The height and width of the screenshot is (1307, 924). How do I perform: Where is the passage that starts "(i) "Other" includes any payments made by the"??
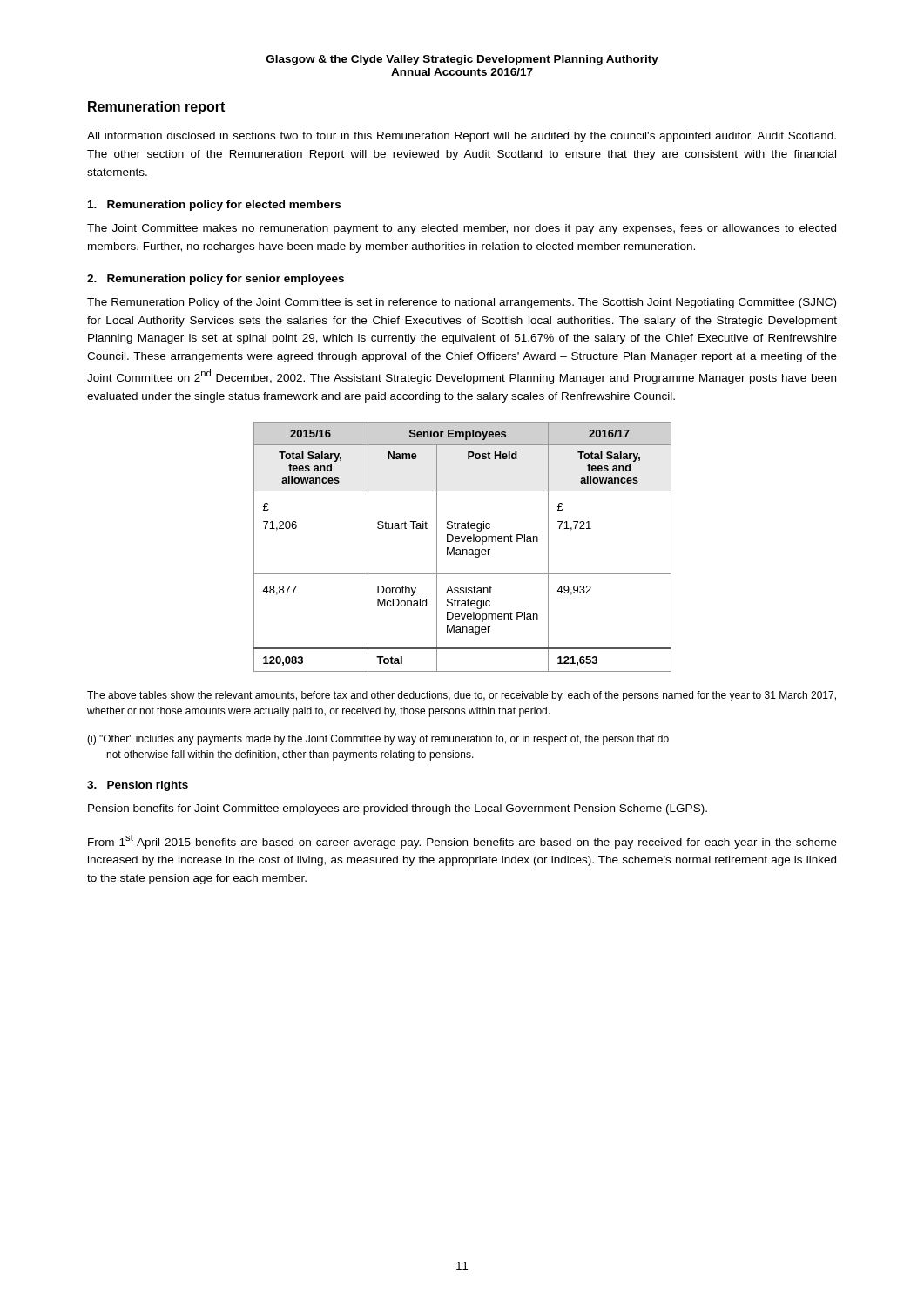coord(462,747)
